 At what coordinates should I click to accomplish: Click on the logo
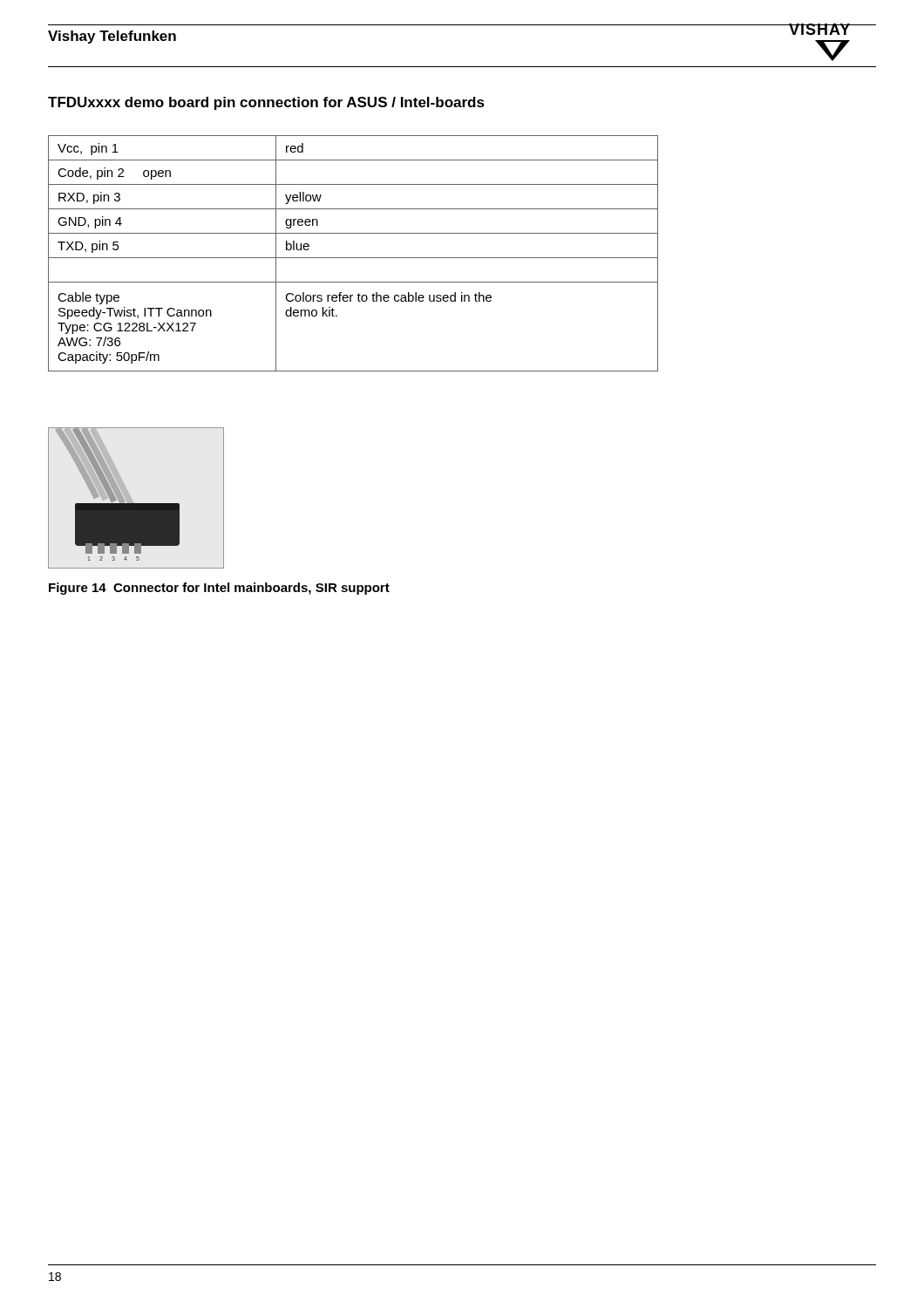pyautogui.click(x=832, y=40)
